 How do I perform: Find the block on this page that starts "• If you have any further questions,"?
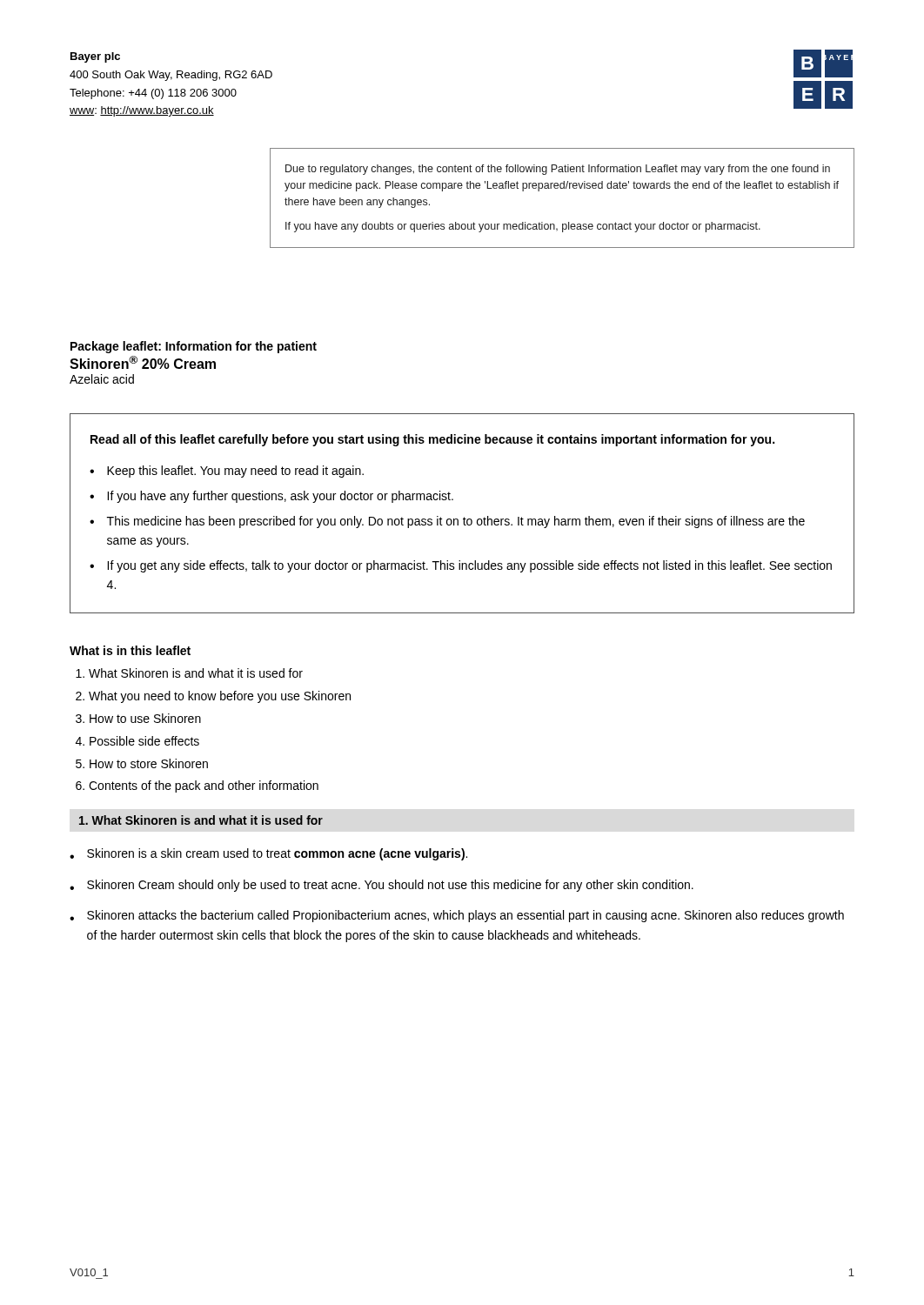[x=272, y=496]
